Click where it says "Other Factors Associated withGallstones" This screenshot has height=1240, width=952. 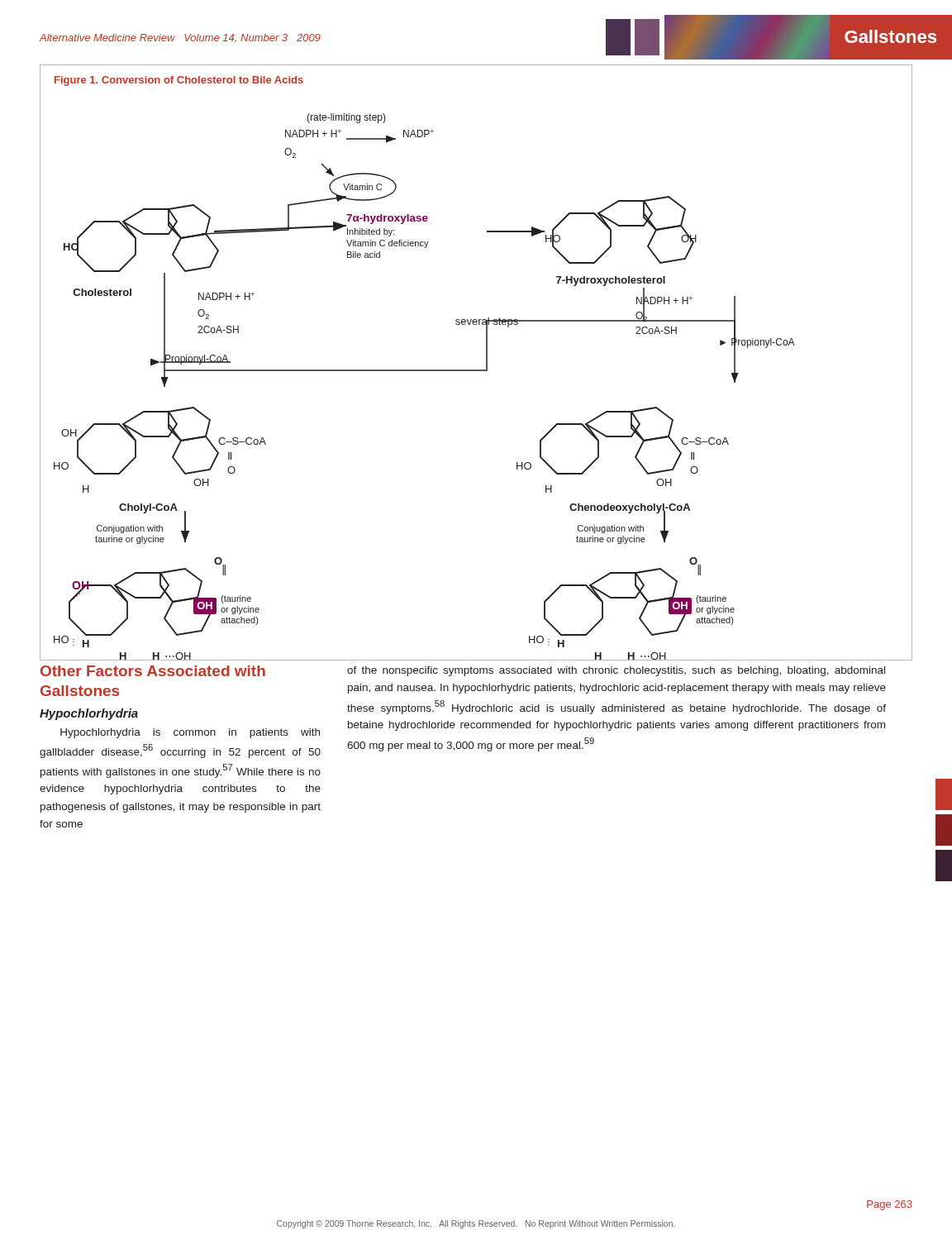point(153,681)
